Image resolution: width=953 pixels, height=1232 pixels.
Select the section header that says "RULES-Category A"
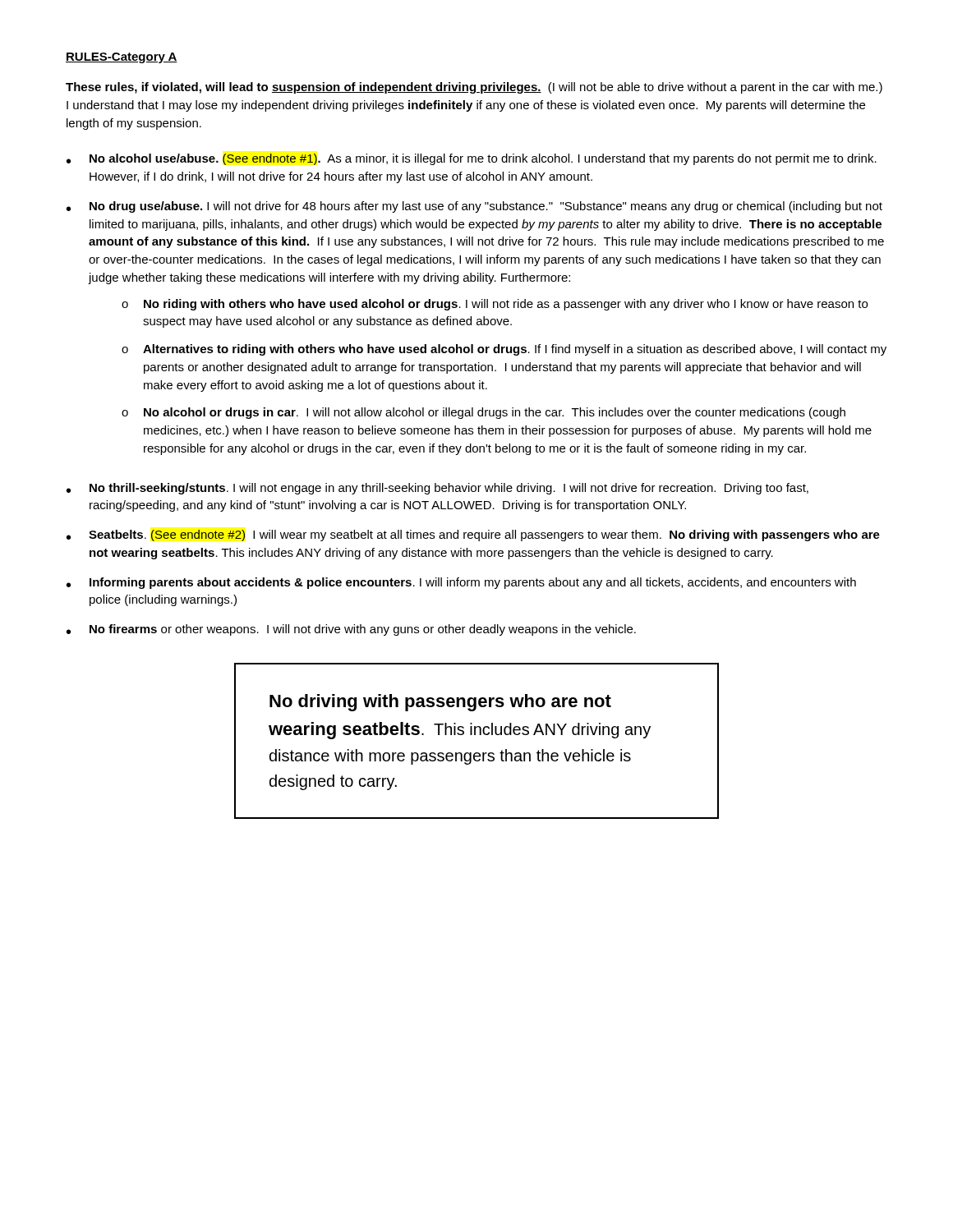121,56
